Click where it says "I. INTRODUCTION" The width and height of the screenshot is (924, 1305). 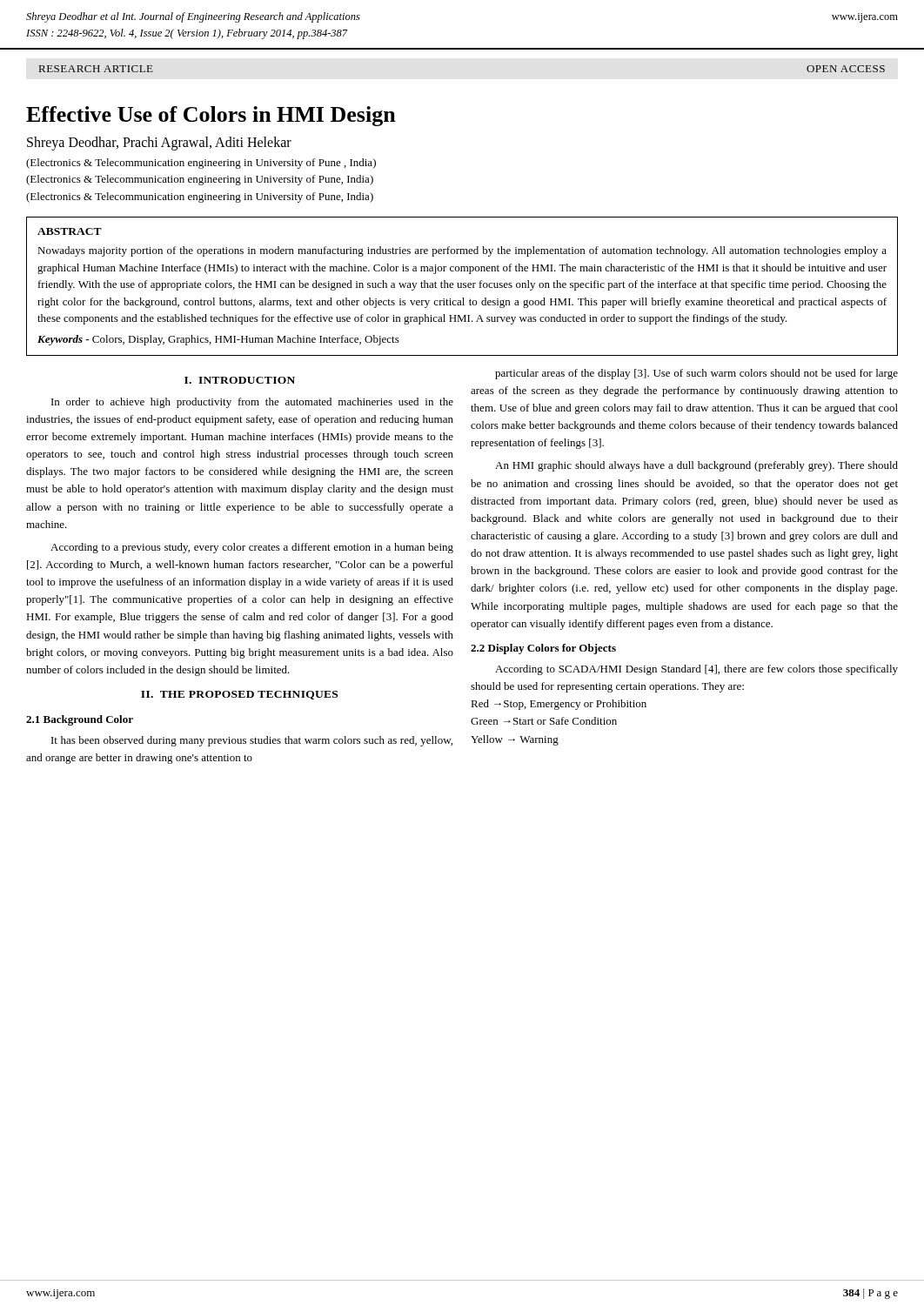tap(240, 379)
